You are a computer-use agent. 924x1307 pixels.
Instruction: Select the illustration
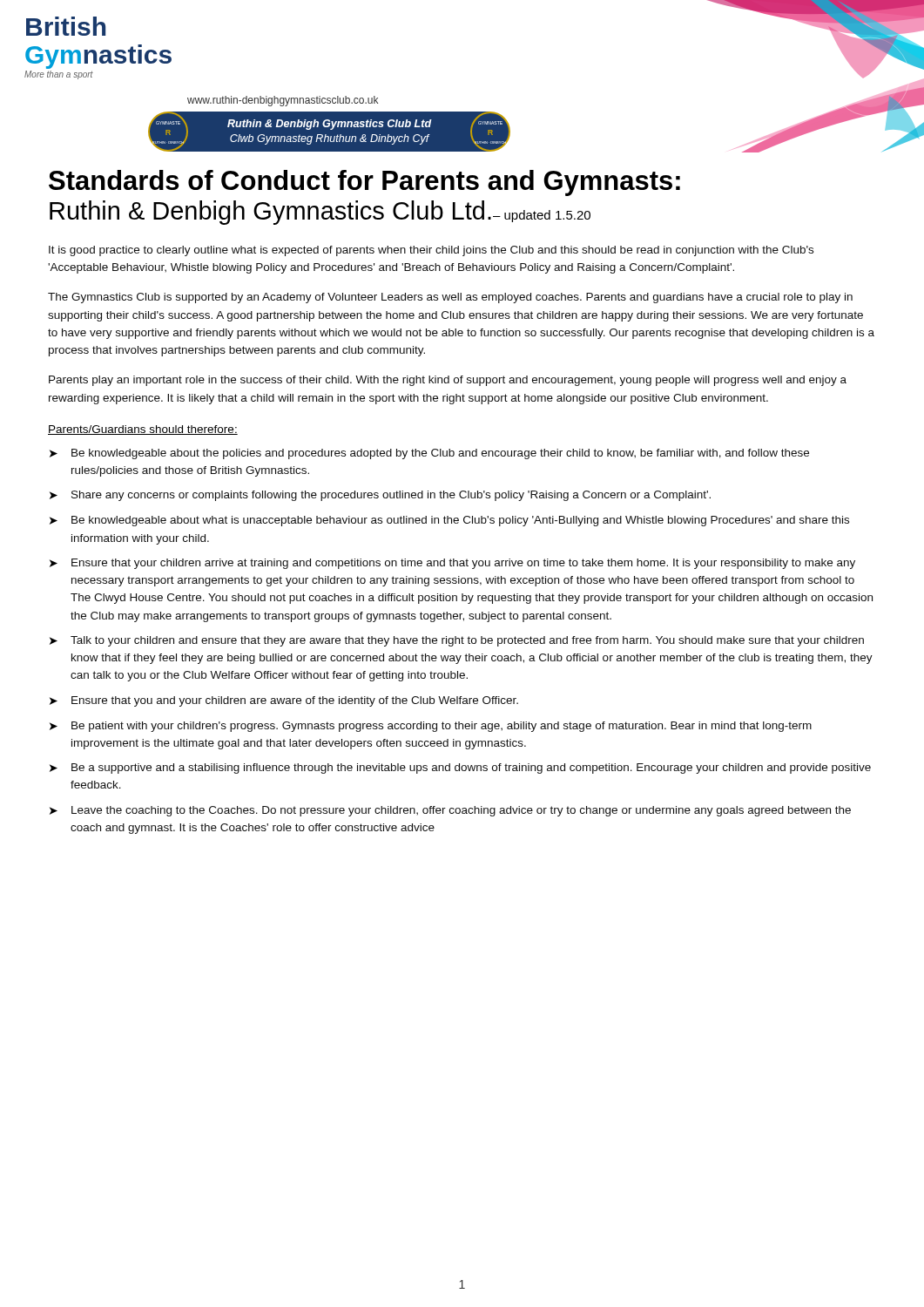[x=789, y=76]
